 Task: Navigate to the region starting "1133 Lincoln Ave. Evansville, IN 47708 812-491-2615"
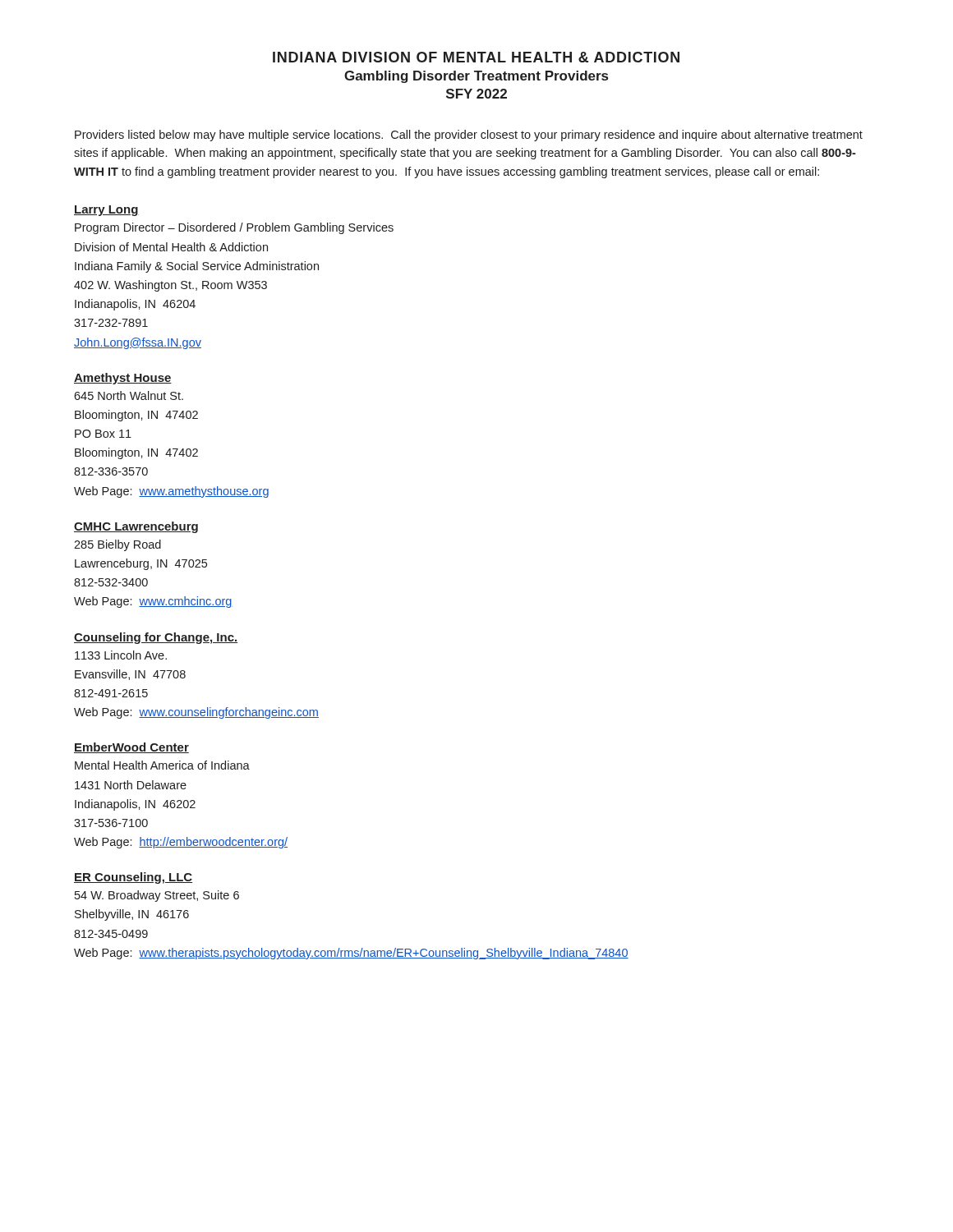click(x=121, y=655)
